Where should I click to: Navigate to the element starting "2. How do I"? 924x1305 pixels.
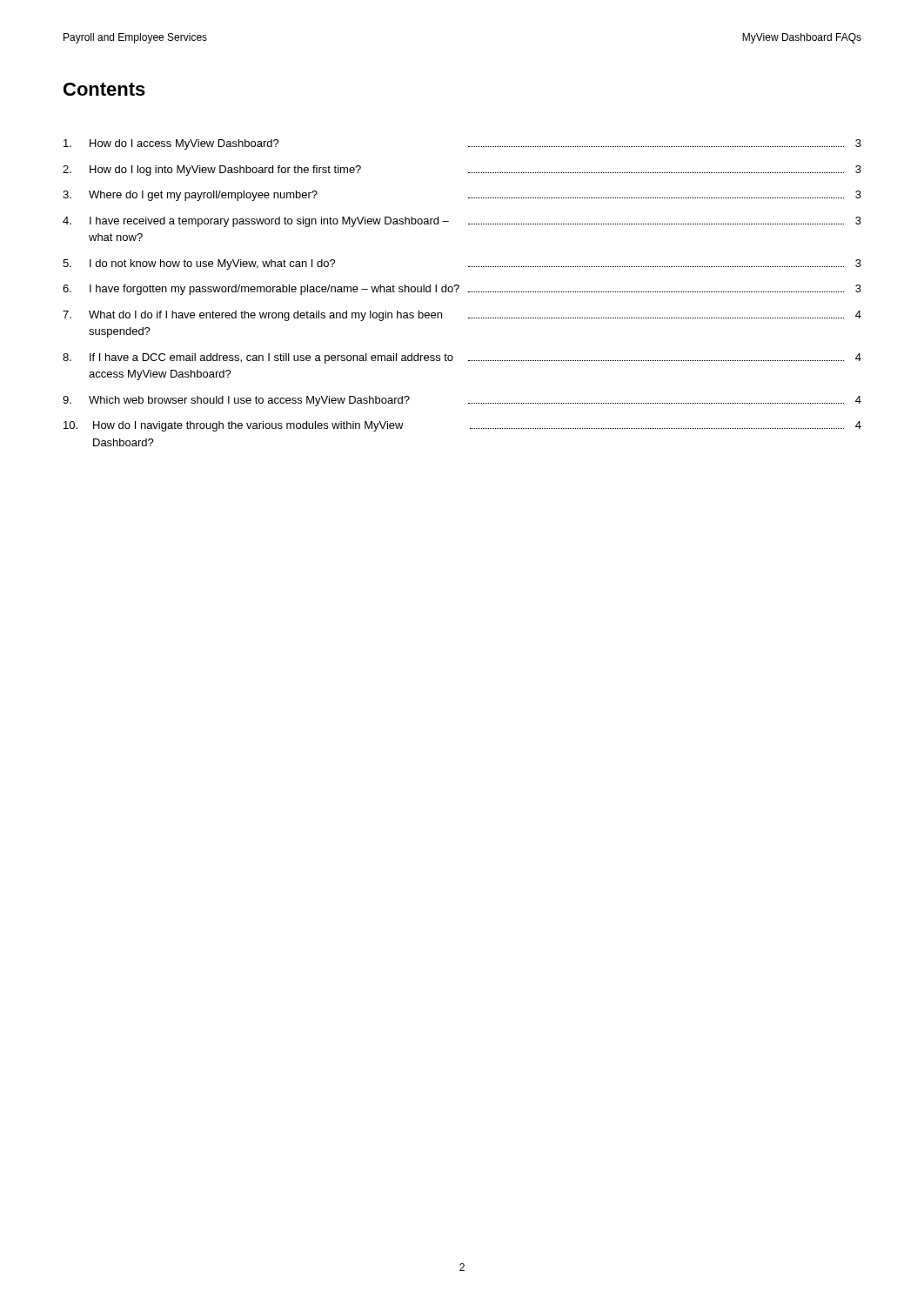pos(462,169)
